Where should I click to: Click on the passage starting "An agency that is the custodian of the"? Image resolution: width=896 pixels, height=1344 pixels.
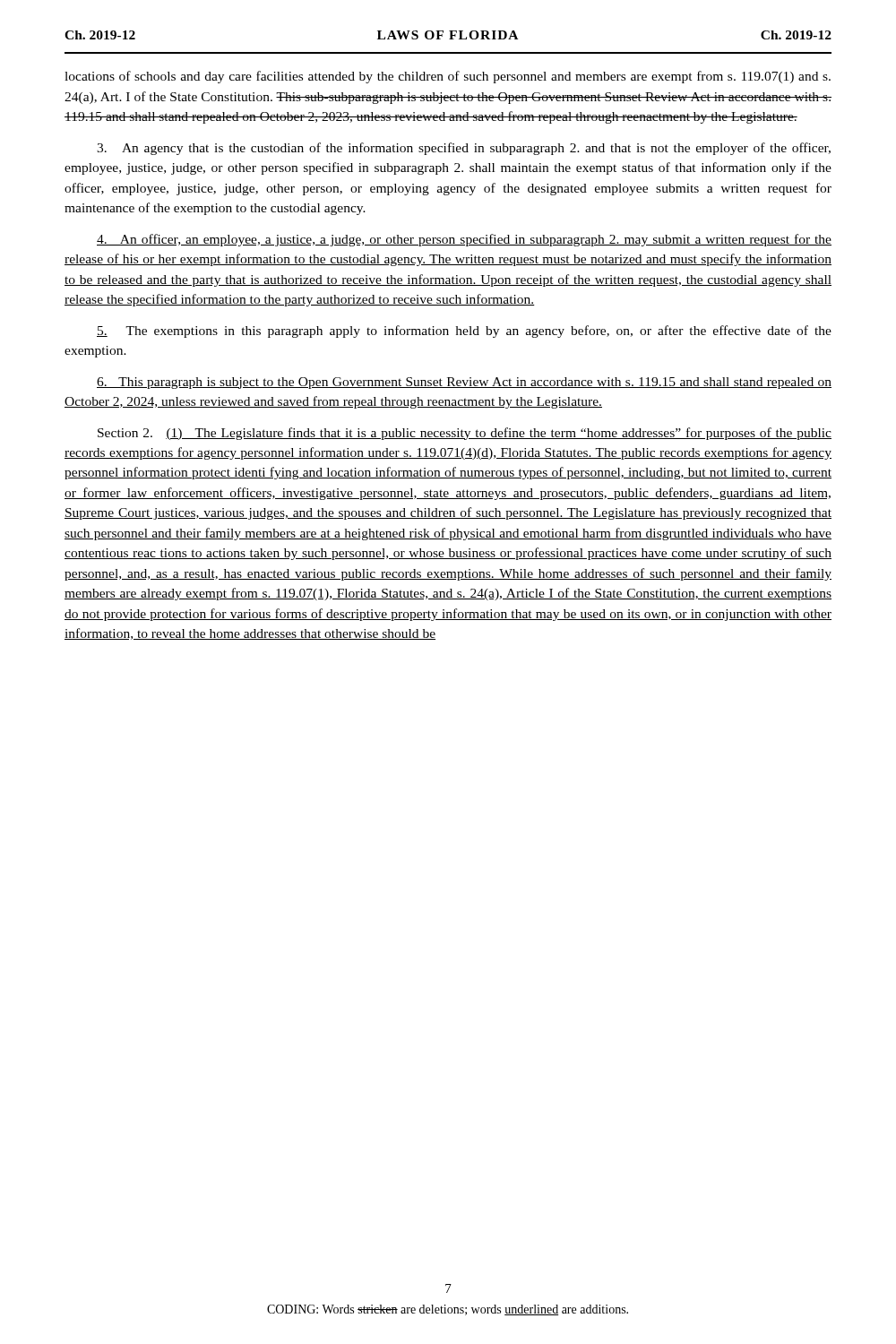(x=448, y=177)
